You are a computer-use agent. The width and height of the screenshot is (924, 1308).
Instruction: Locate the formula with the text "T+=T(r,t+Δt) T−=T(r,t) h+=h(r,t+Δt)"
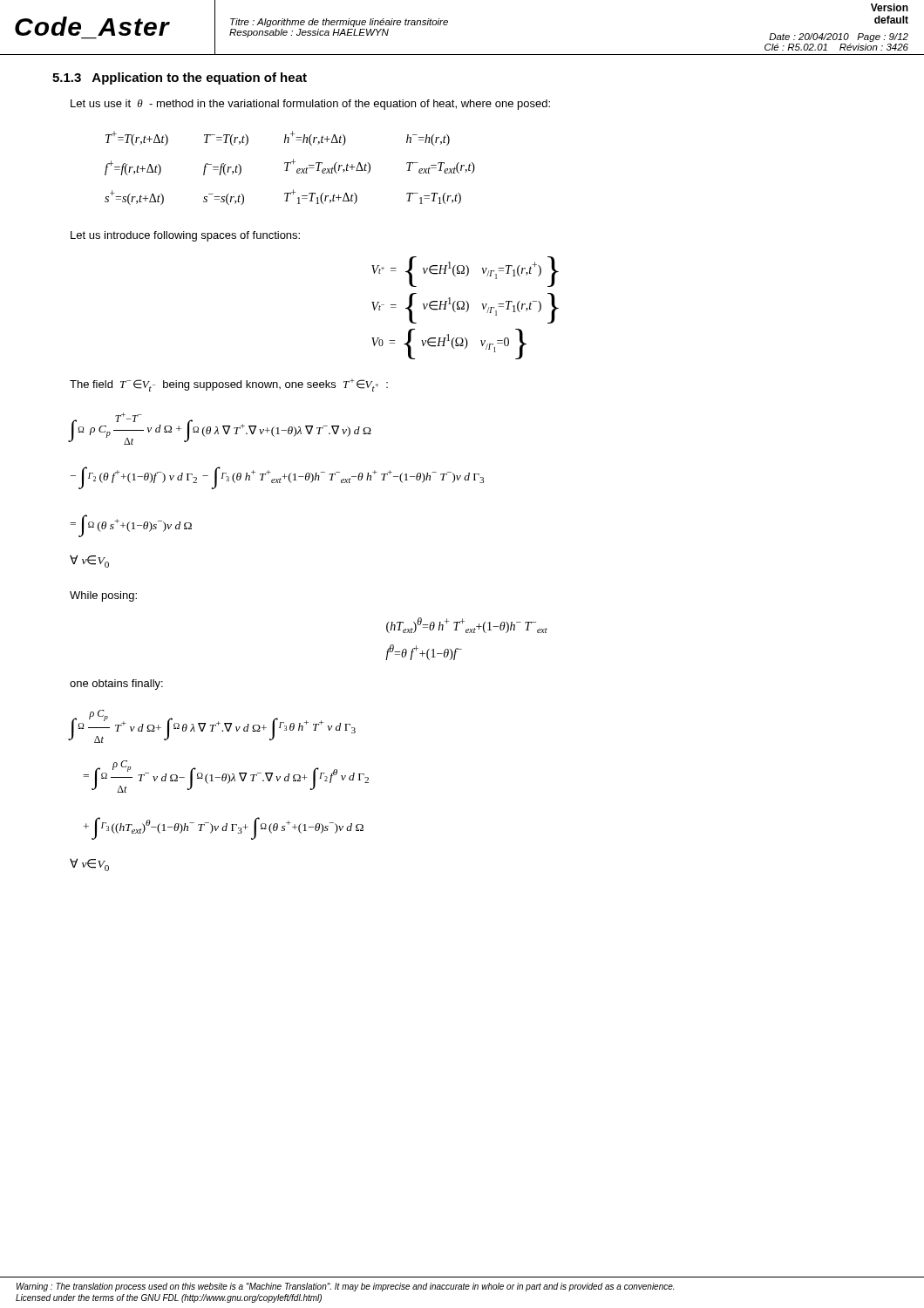click(x=290, y=168)
